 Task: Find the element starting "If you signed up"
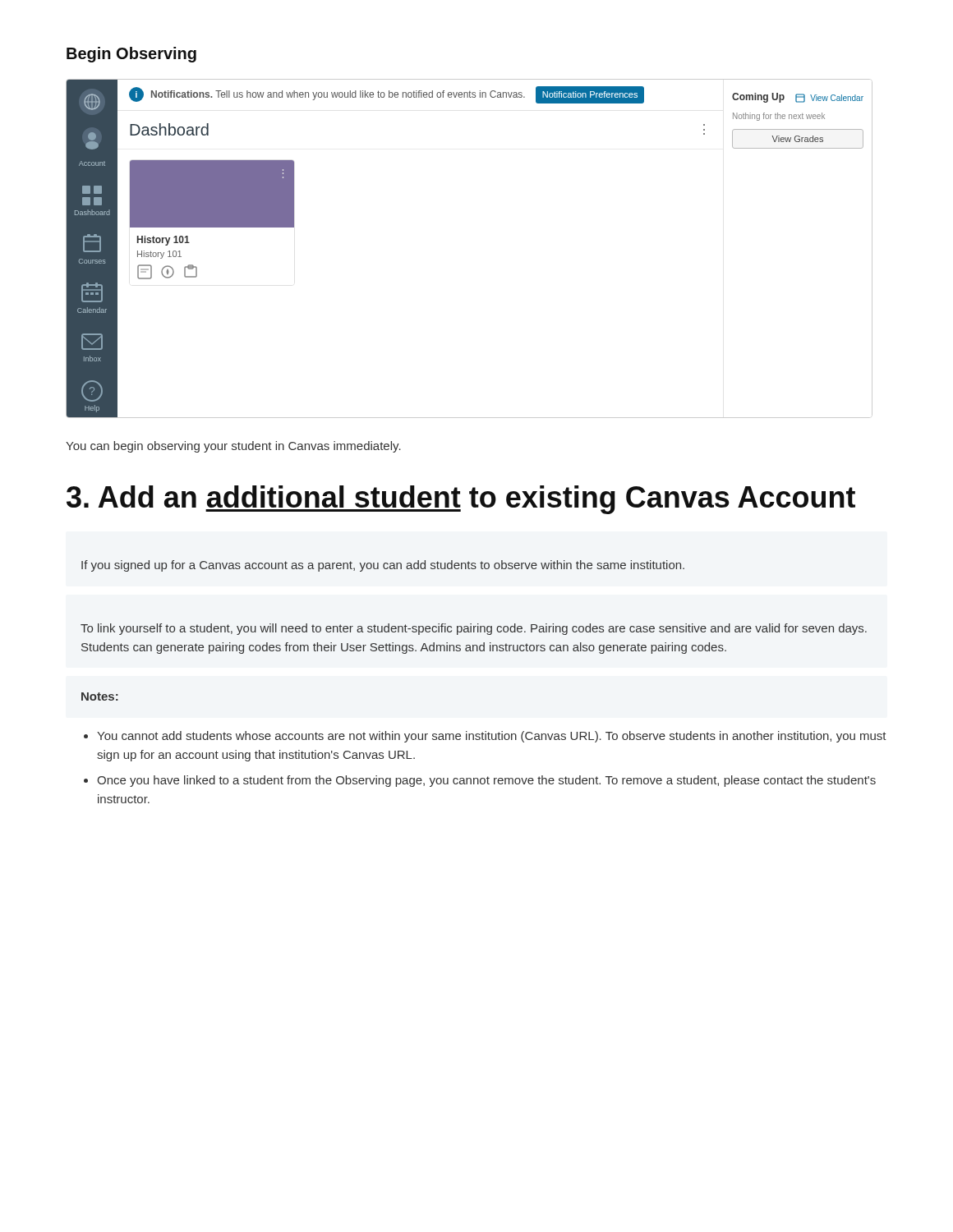tap(476, 565)
